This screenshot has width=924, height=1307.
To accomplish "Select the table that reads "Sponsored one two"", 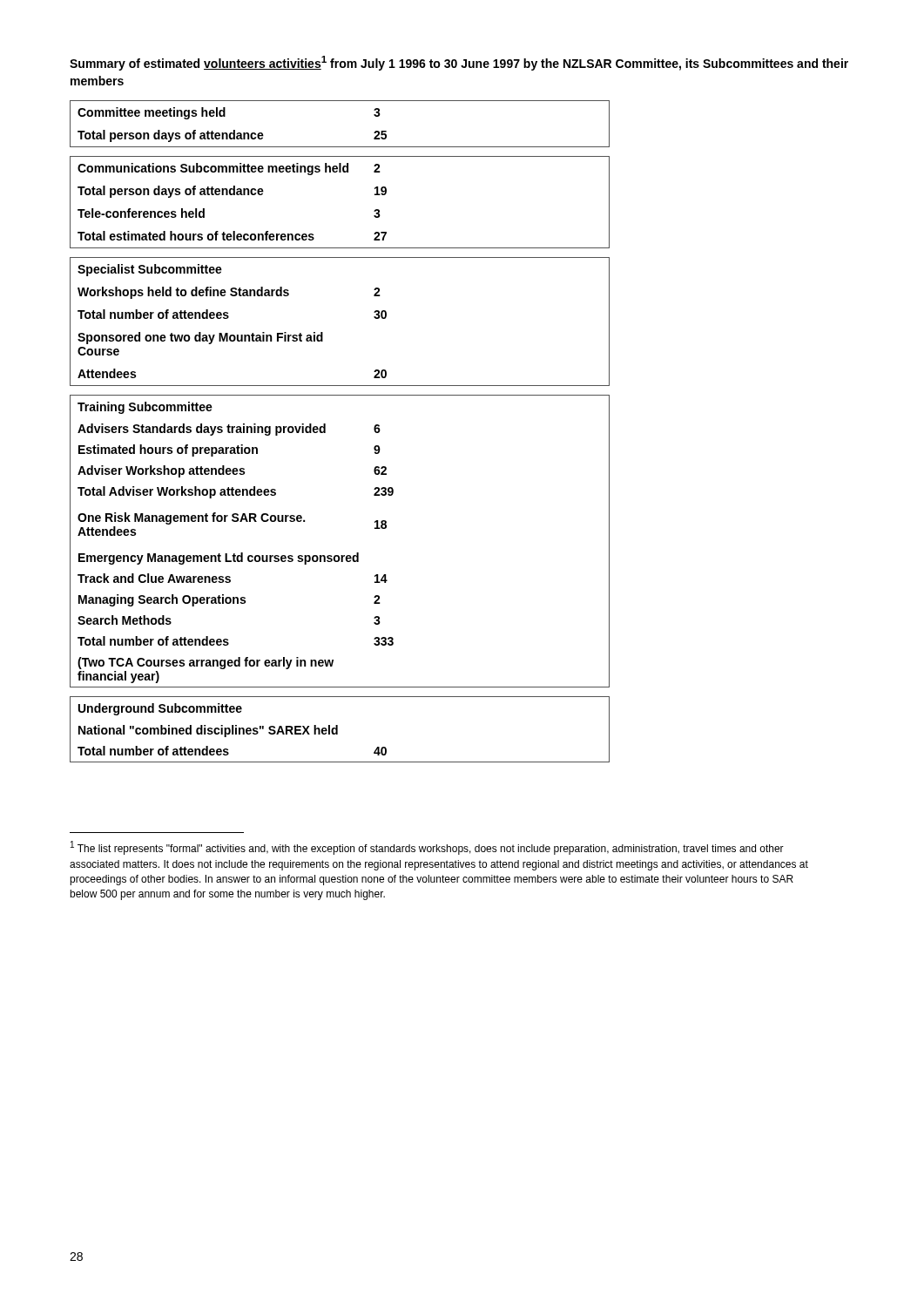I will [462, 322].
